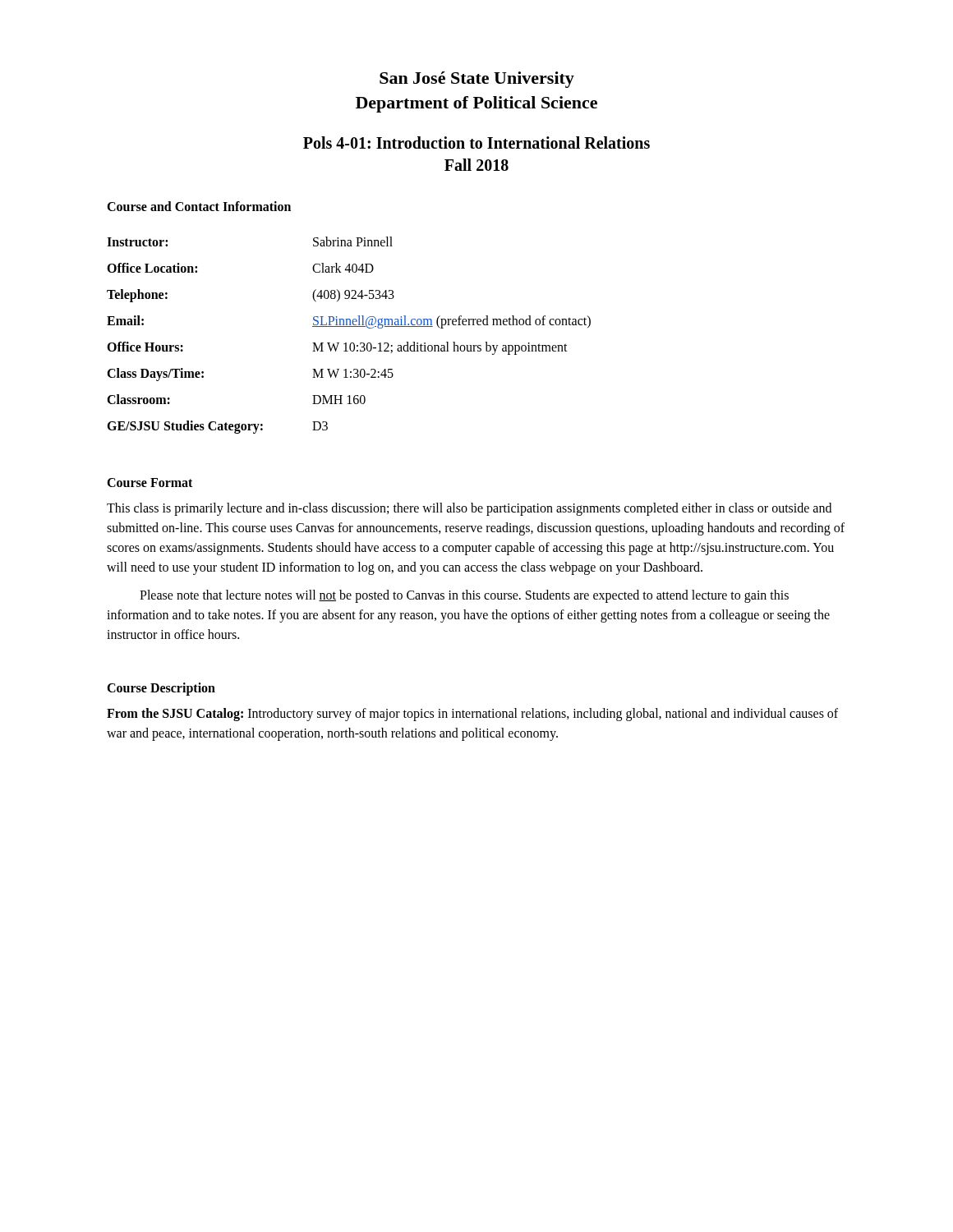Find the title that reads "San José State University Department of Political"
This screenshot has height=1232, width=953.
pyautogui.click(x=477, y=80)
